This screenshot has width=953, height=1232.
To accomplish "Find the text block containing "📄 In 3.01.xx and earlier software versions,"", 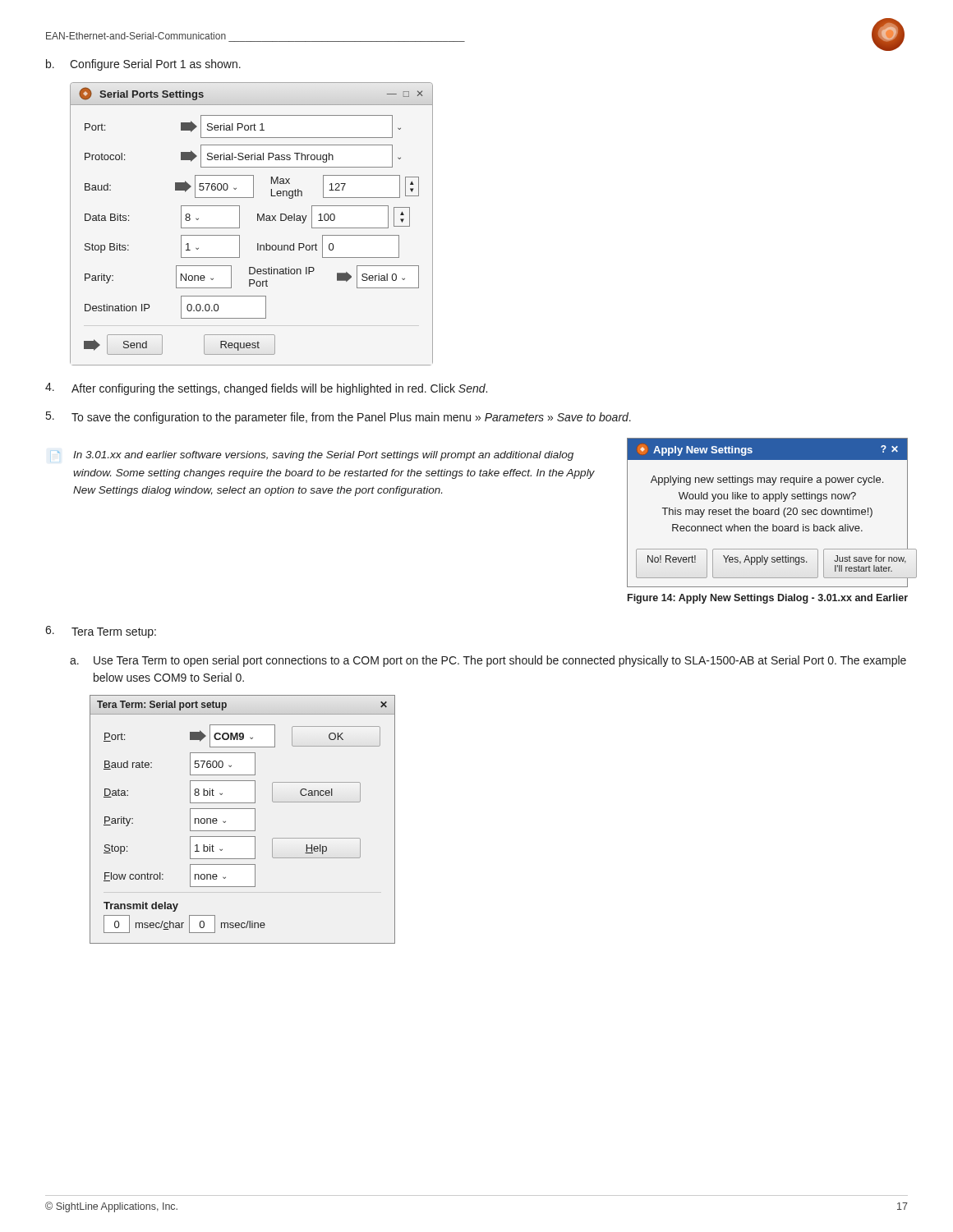I will pyautogui.click(x=326, y=473).
